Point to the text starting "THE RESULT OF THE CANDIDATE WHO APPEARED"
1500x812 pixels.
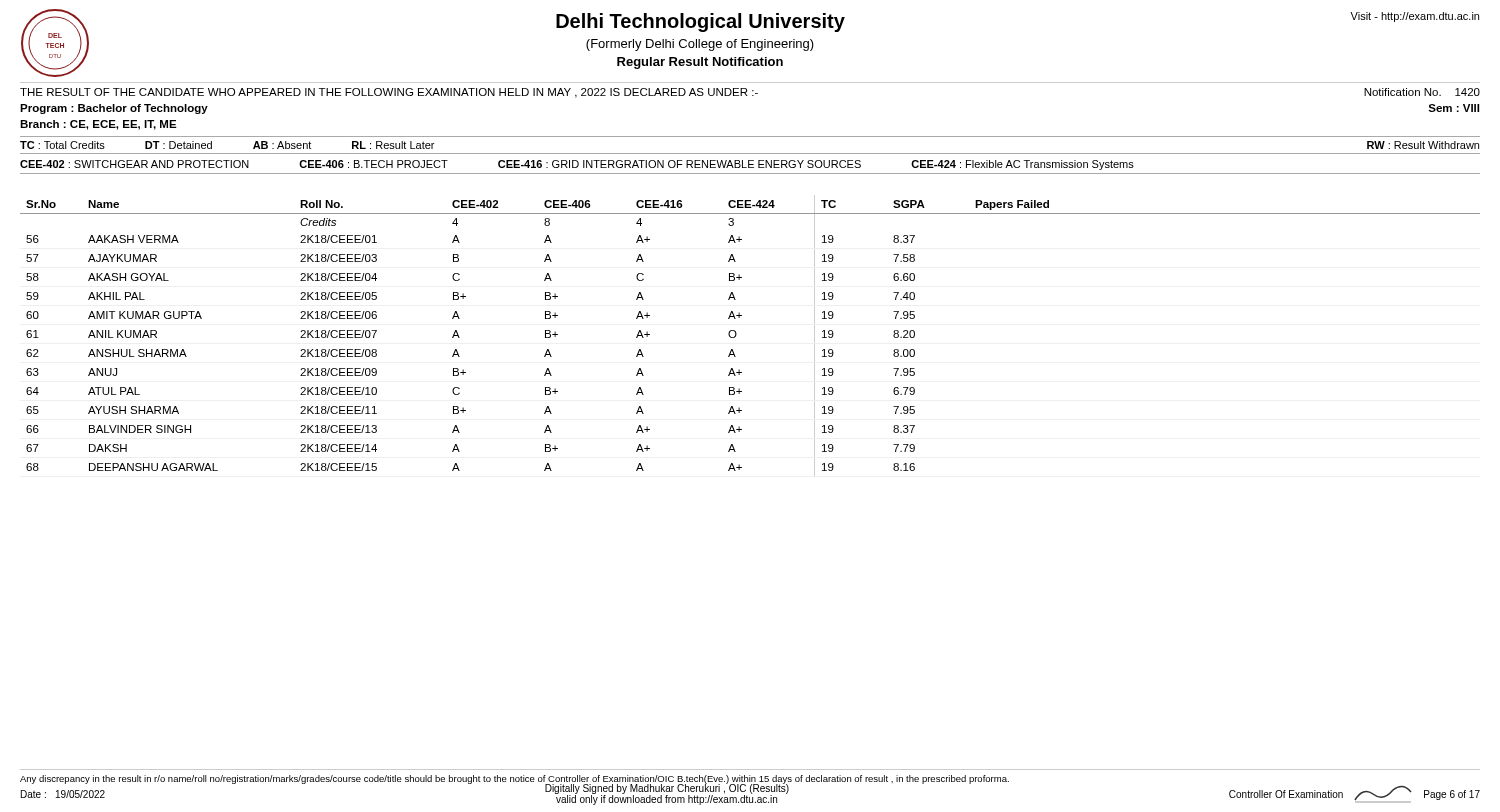750,92
